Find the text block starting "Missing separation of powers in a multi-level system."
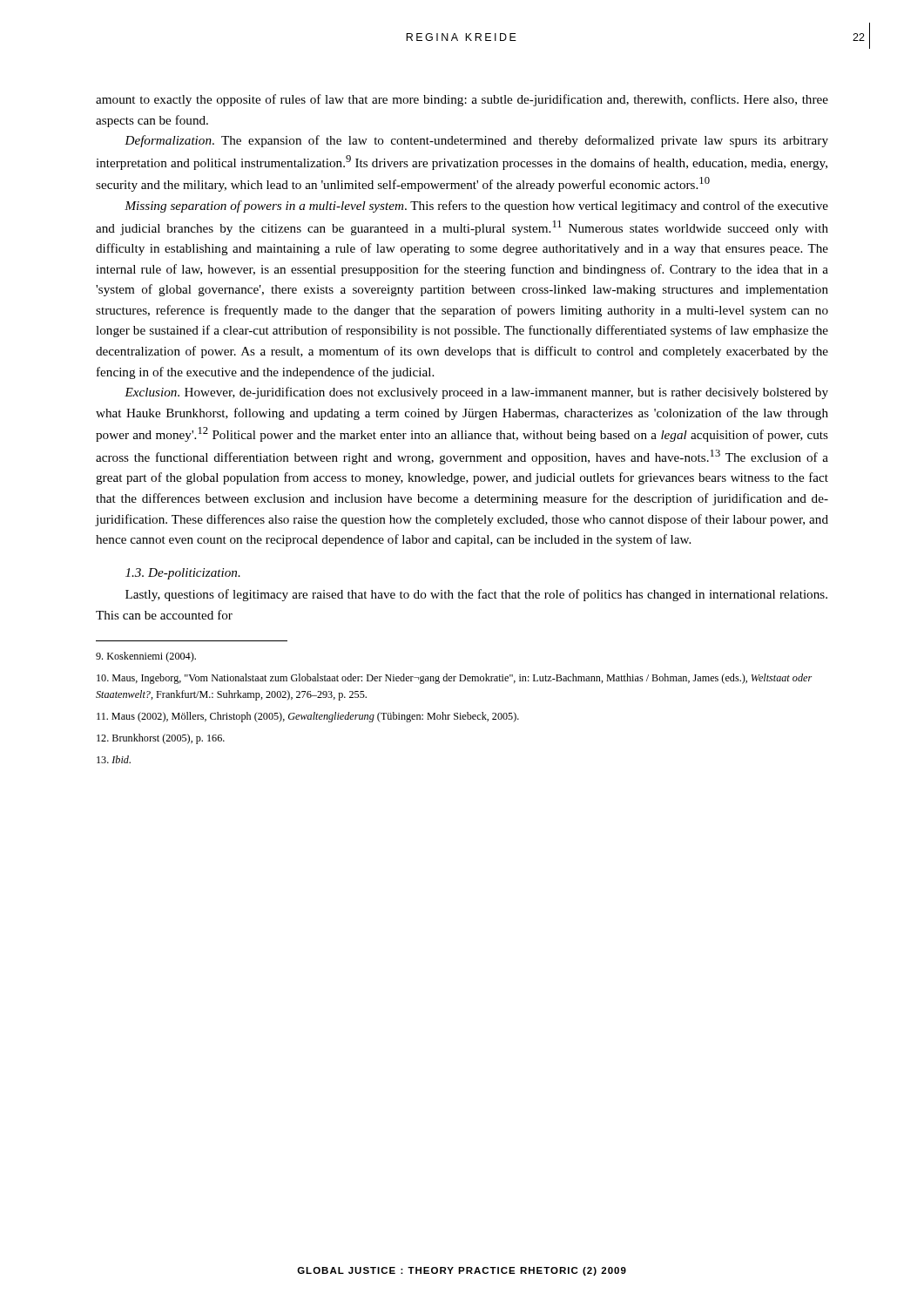This screenshot has width=924, height=1307. tap(462, 288)
